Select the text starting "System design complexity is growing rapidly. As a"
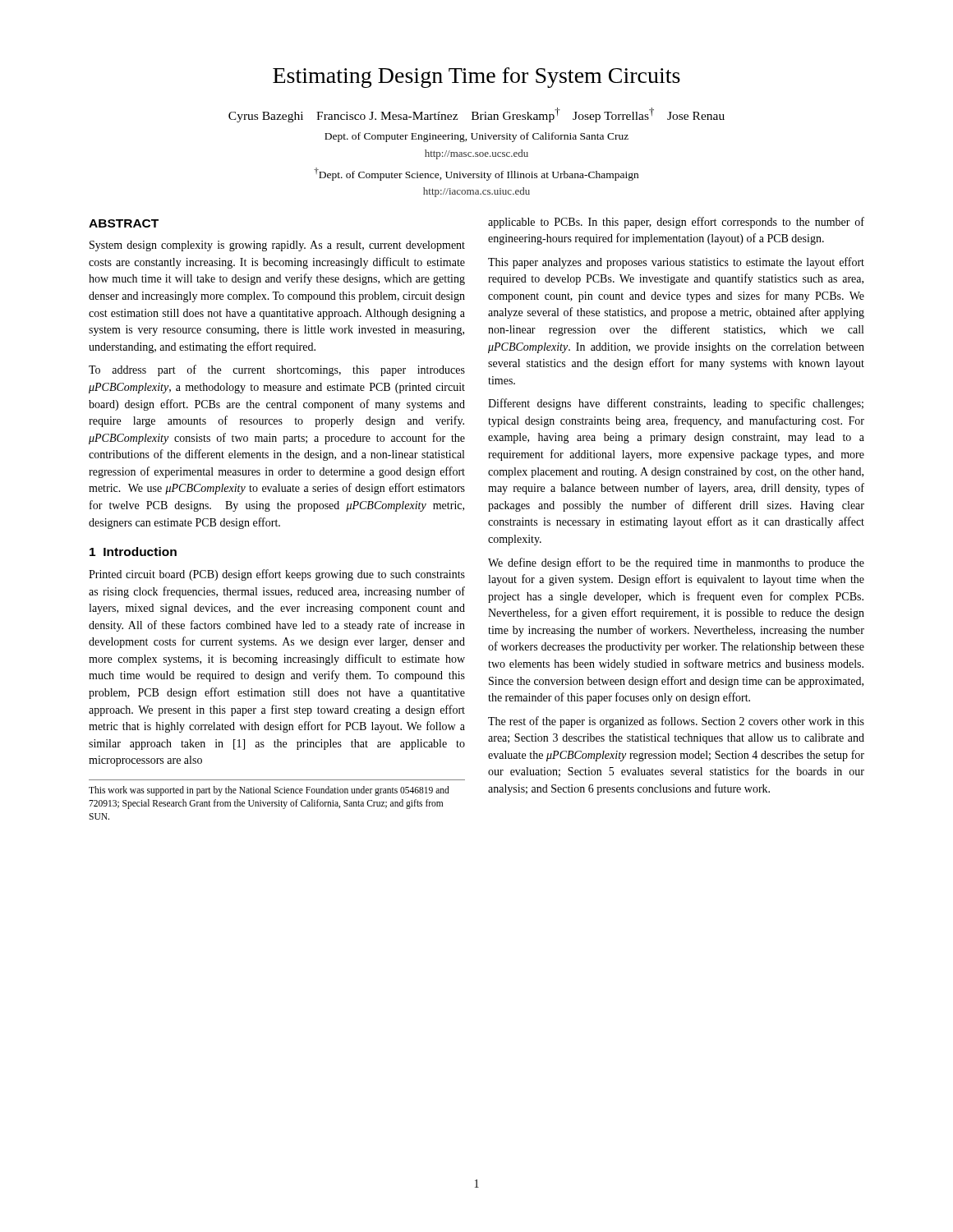The image size is (953, 1232). [x=277, y=385]
